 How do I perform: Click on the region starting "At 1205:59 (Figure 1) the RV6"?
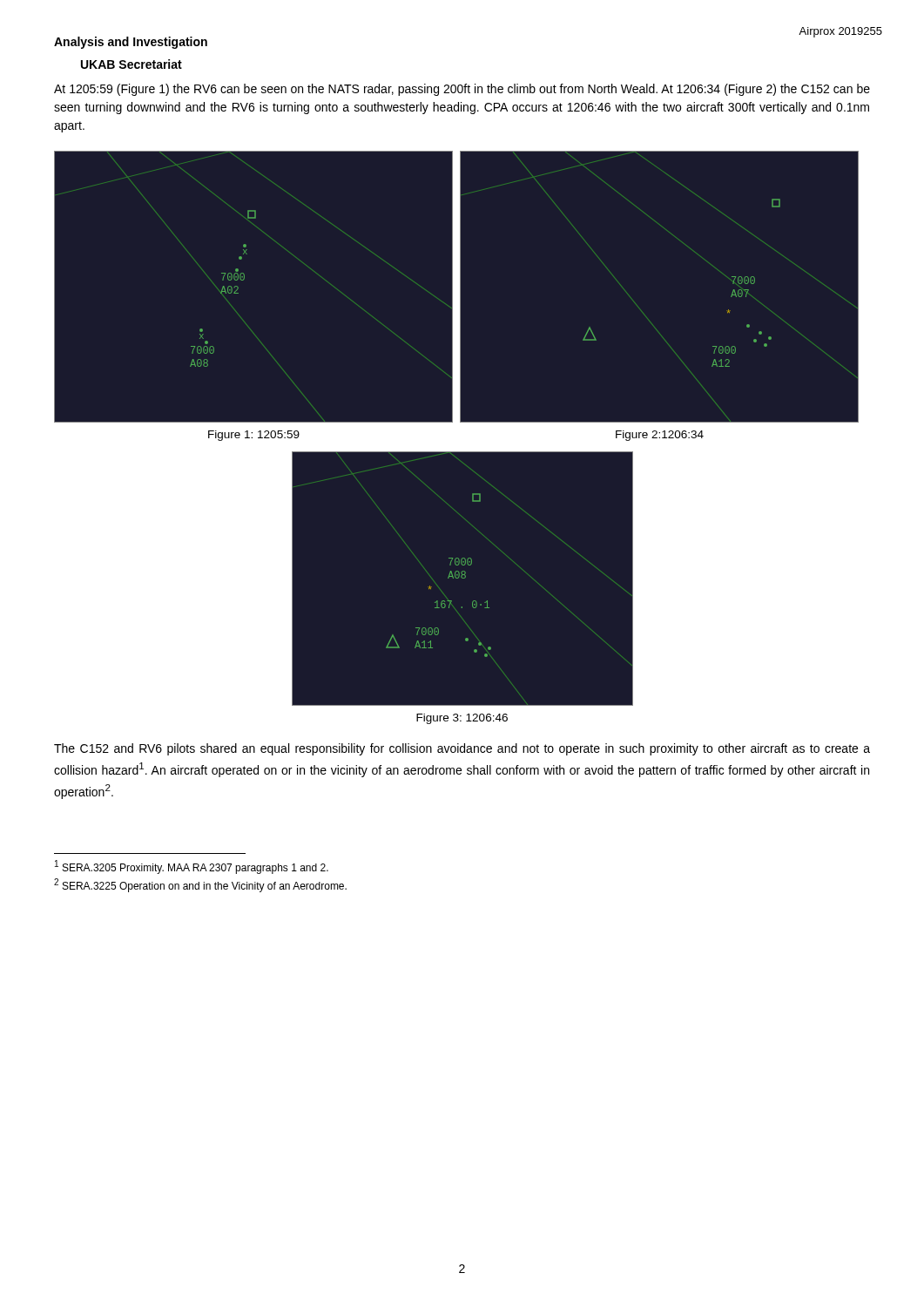(462, 107)
